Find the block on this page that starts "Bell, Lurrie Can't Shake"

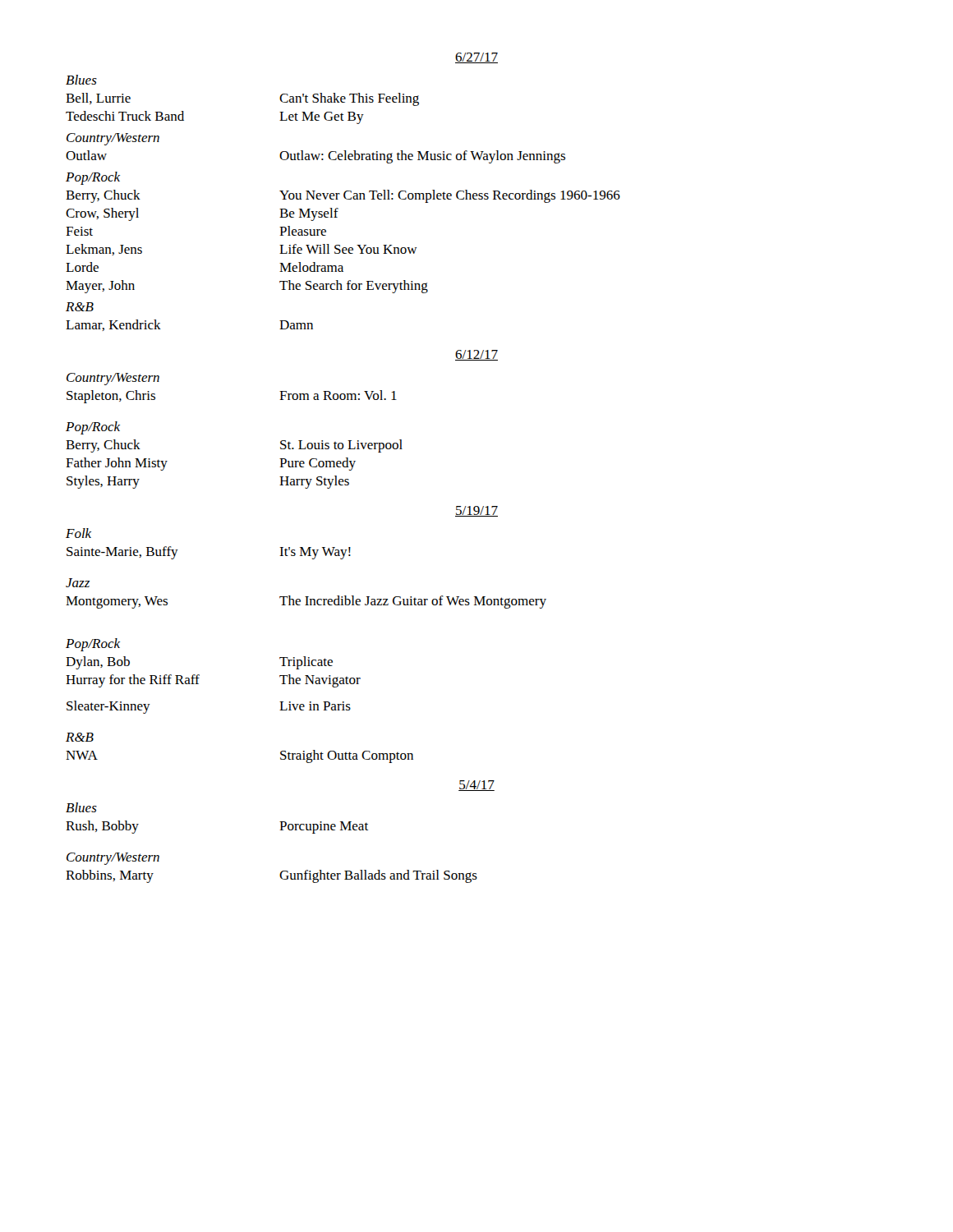point(113,99)
